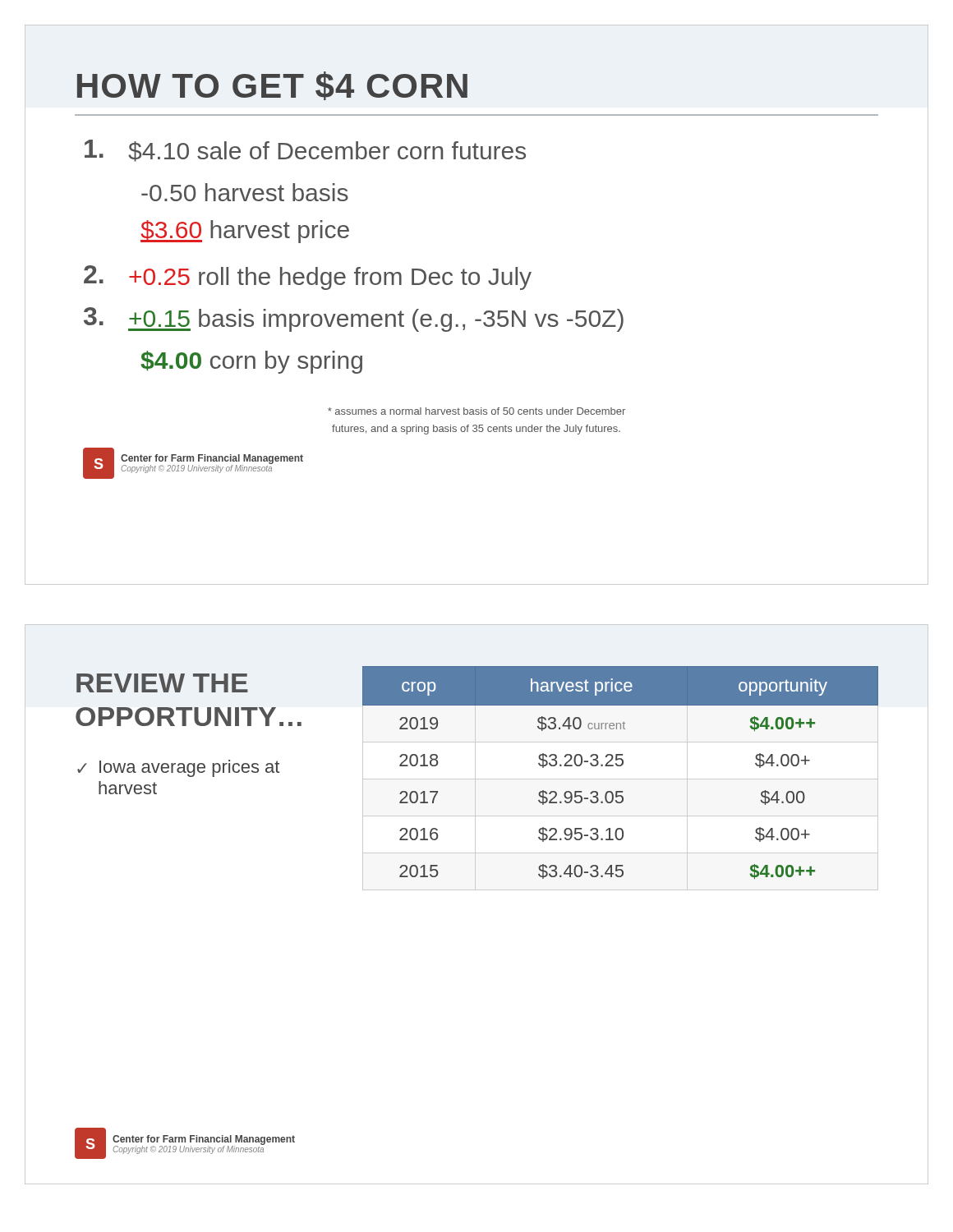Where is the passage that starts "3. +0.15 basis improvement"?
The width and height of the screenshot is (953, 1232).
click(x=481, y=339)
